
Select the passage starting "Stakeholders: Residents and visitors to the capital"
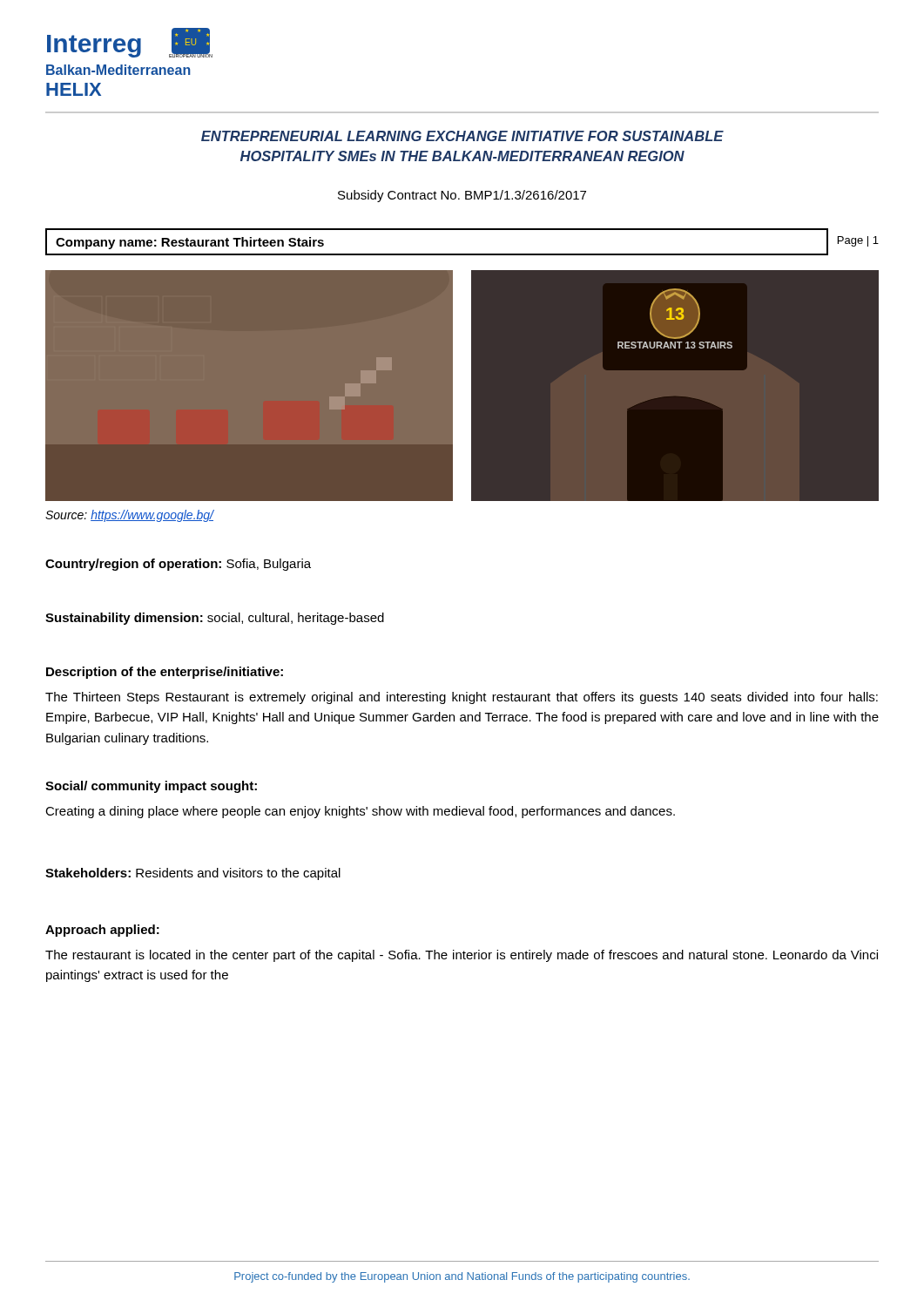click(x=193, y=873)
